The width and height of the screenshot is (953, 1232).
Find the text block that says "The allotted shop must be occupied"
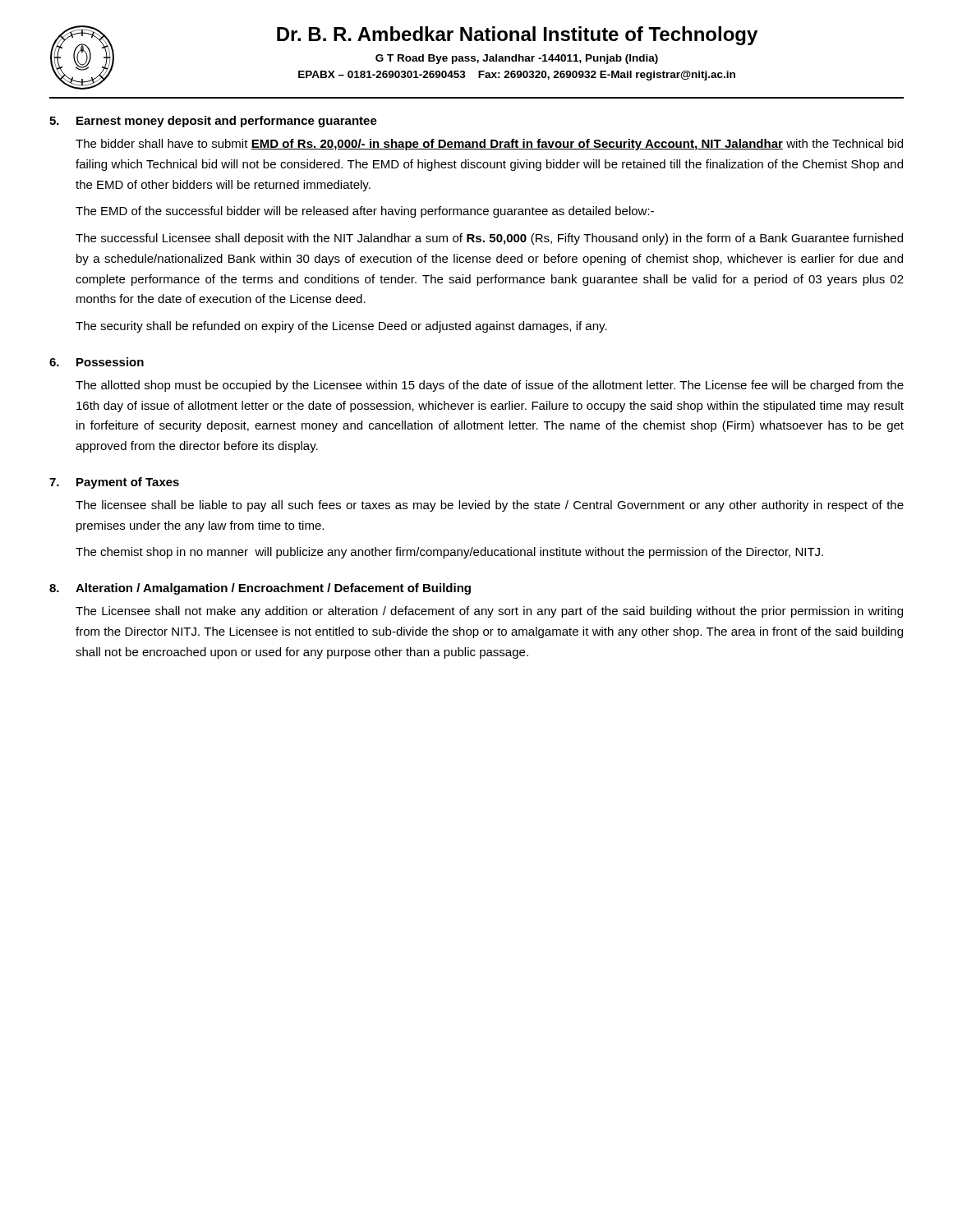click(x=490, y=416)
